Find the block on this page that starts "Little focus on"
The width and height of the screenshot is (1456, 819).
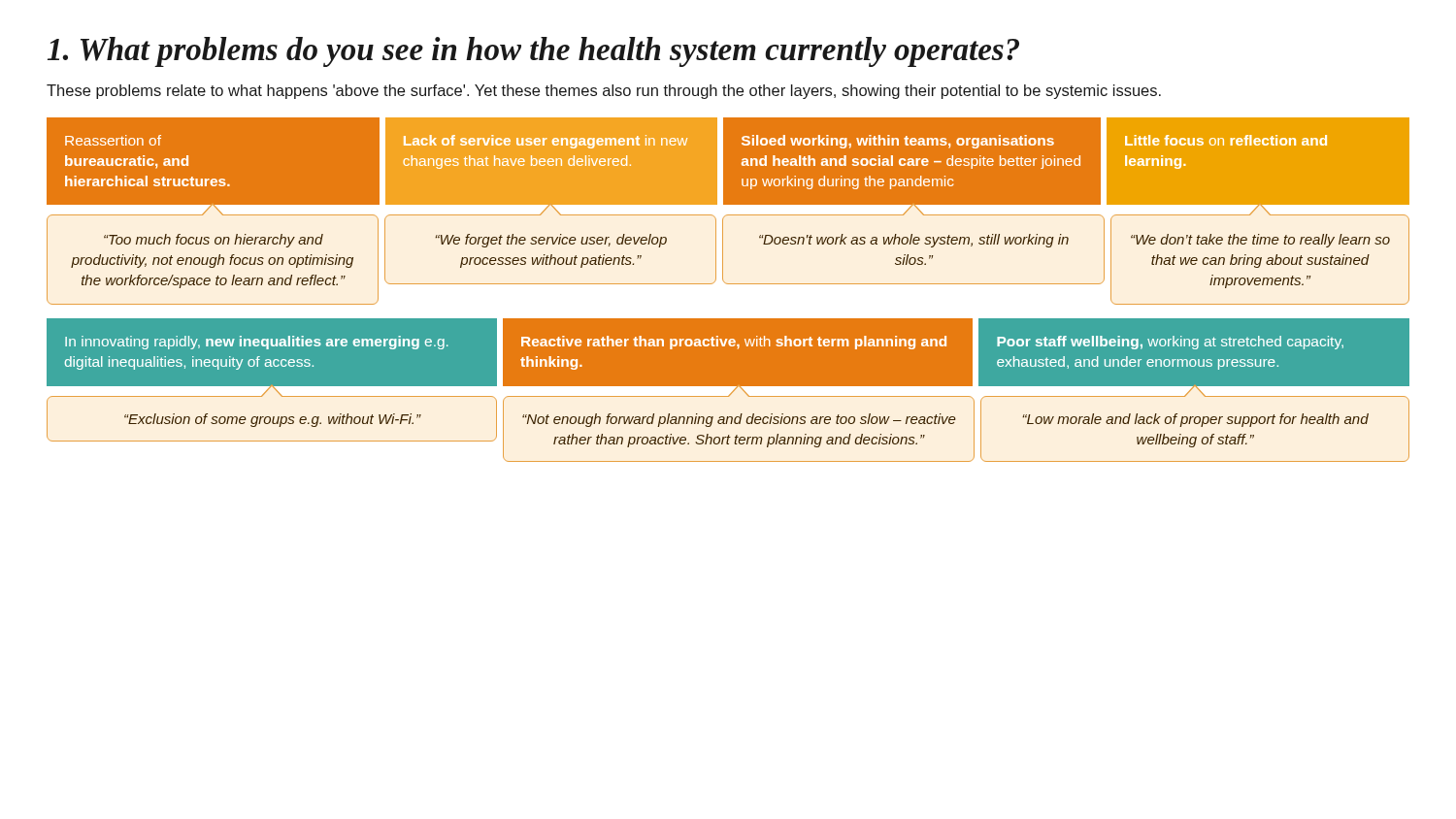(1226, 150)
